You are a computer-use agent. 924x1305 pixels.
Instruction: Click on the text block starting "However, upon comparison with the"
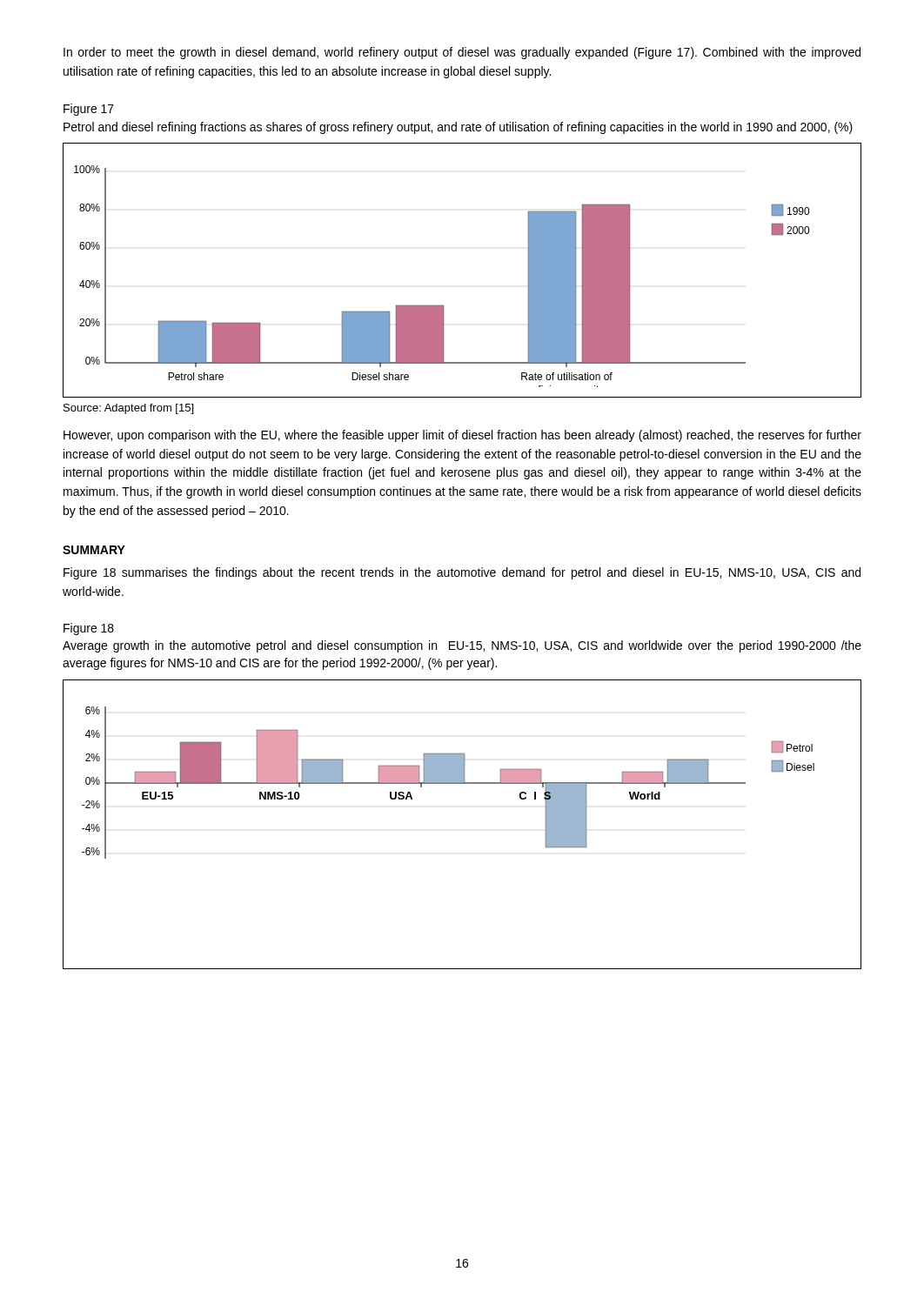pos(462,473)
